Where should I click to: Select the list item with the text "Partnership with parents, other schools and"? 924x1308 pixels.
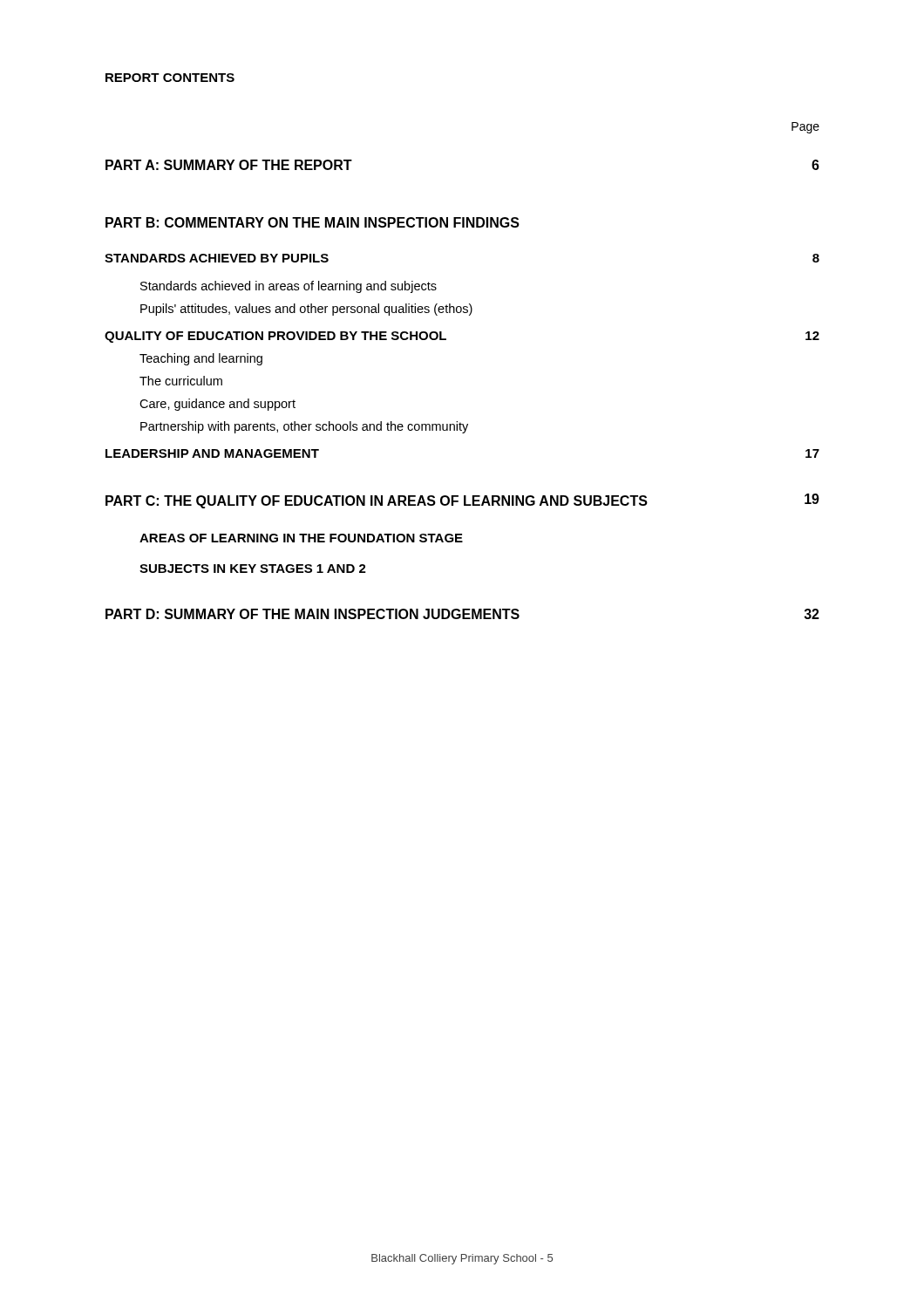coord(304,426)
